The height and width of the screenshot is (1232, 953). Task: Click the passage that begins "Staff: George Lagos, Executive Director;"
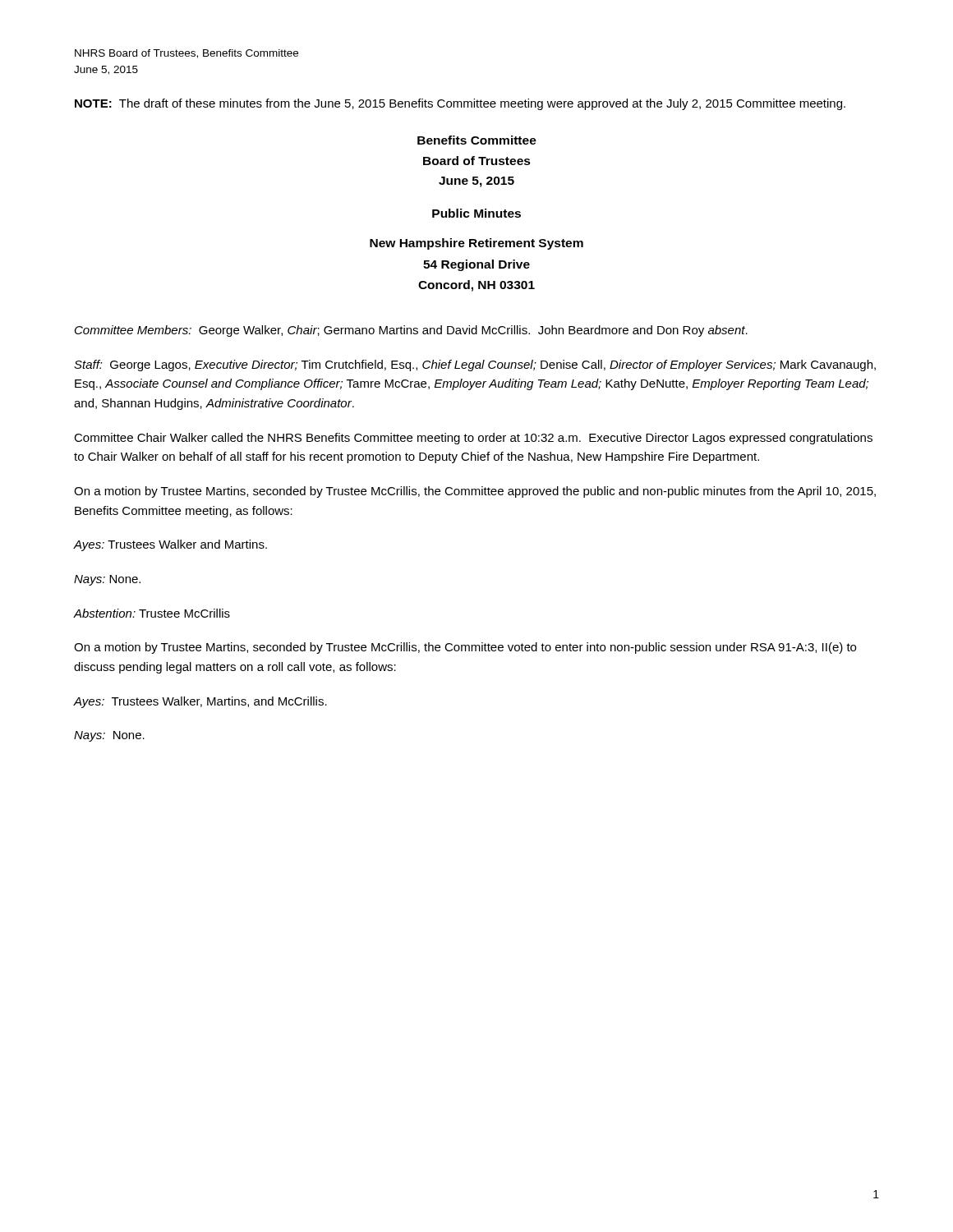click(x=475, y=383)
